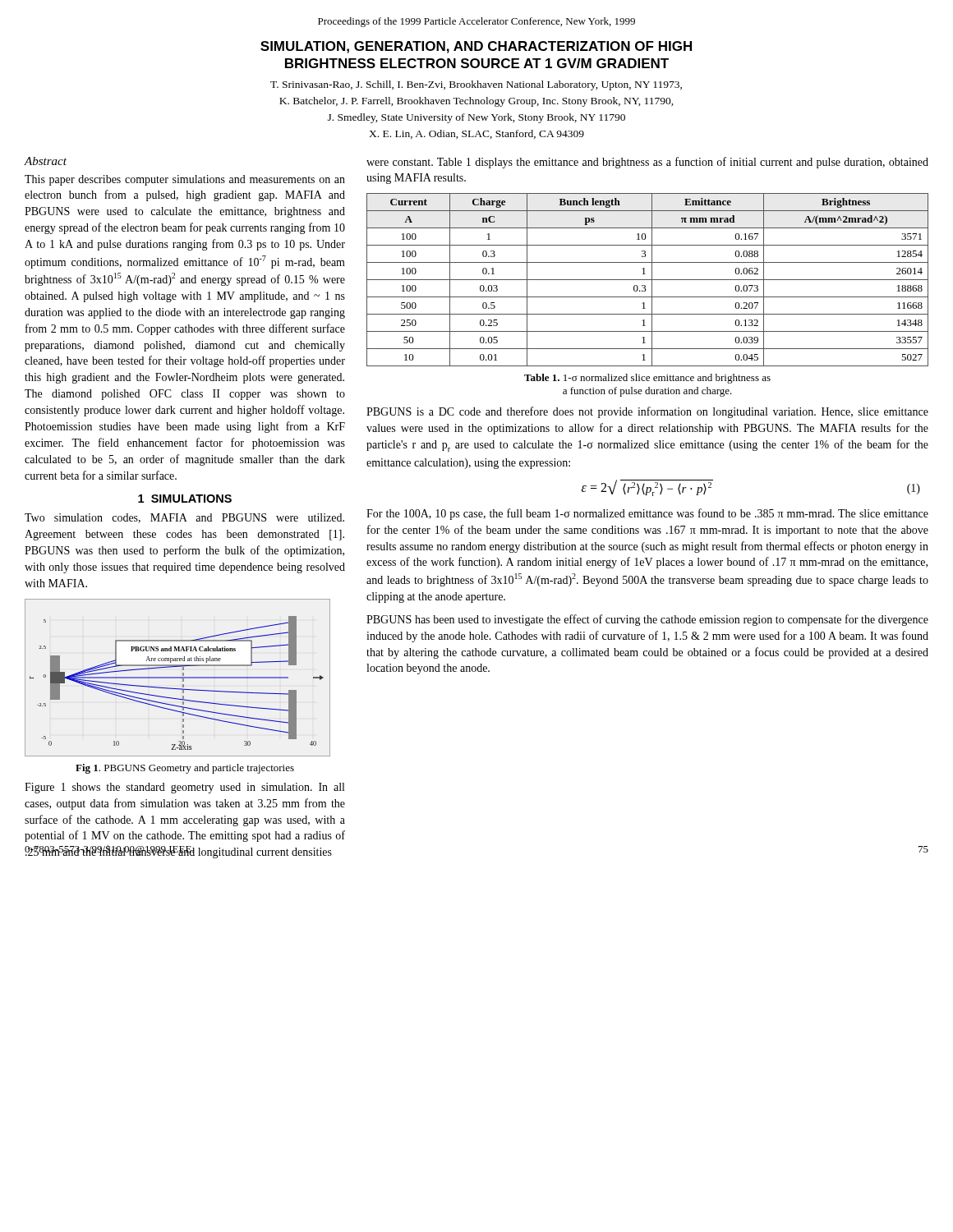The width and height of the screenshot is (953, 1232).
Task: Locate the formula that opens with "ε = 2√⟨r2⟩⟨pr2⟩ − ⟨r ⋅"
Action: 668,489
